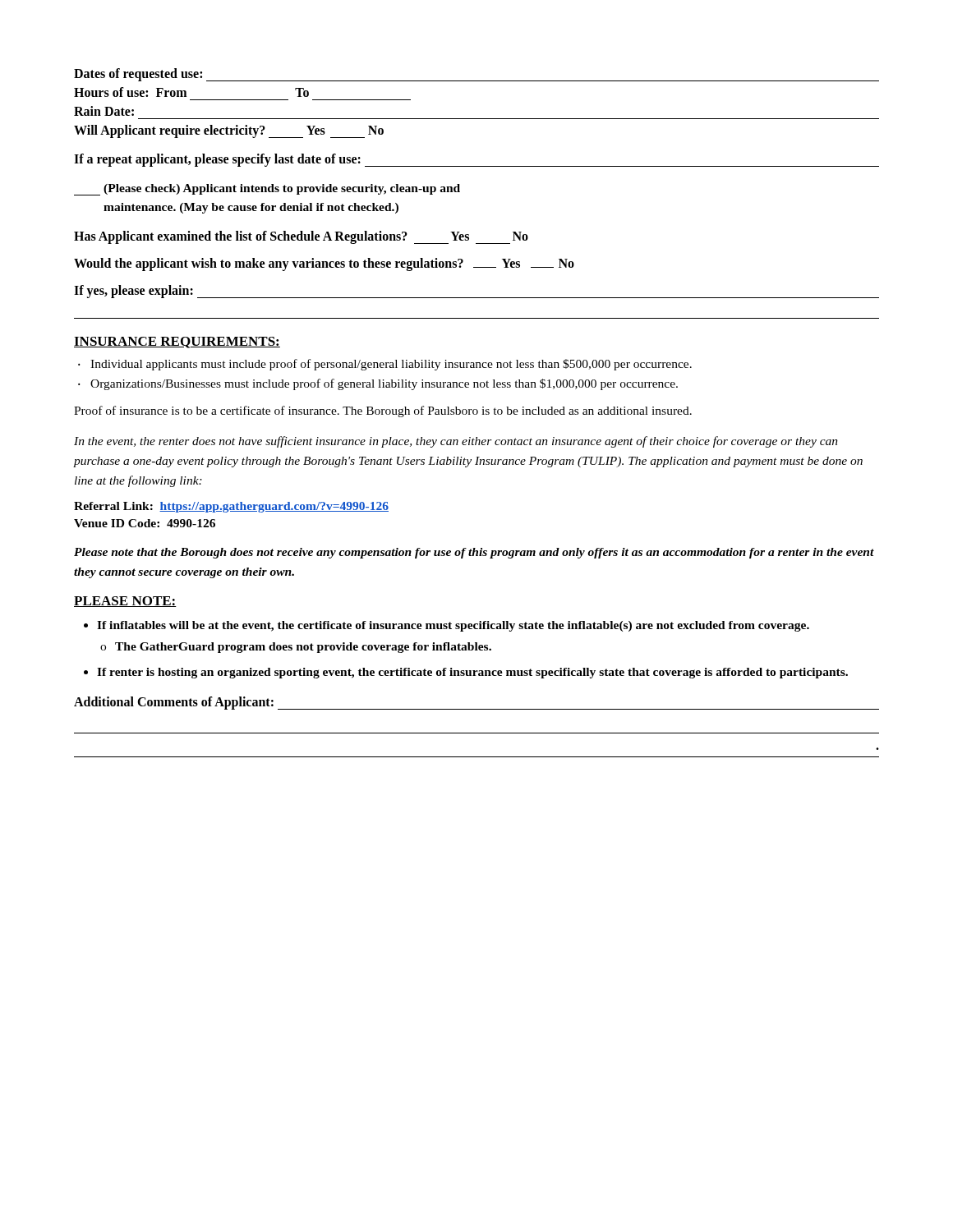953x1232 pixels.
Task: Locate the text "Additional Comments of Applicant:"
Action: click(476, 701)
